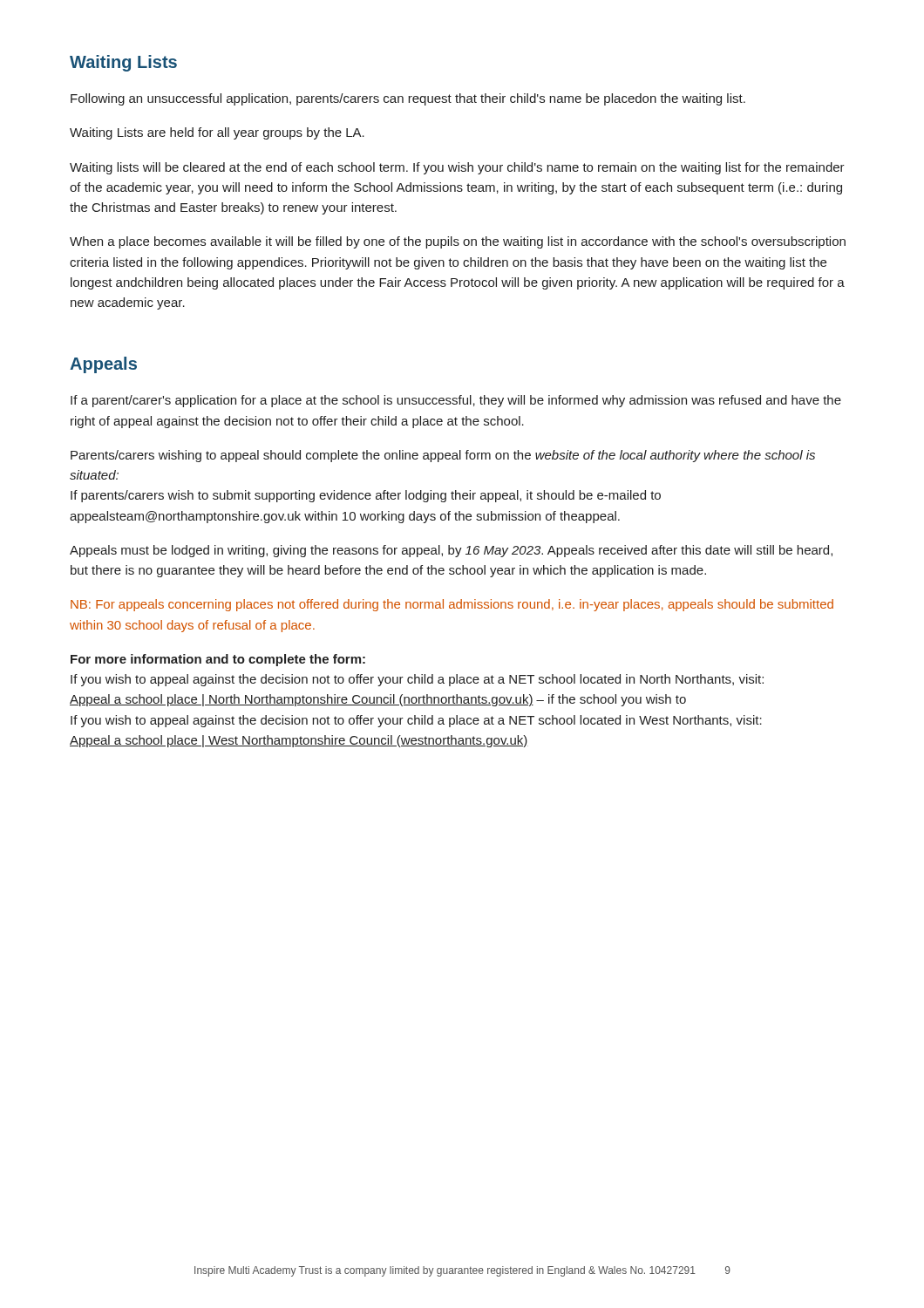Locate the text block that reads "Waiting Lists are held for all year"
Image resolution: width=924 pixels, height=1308 pixels.
pyautogui.click(x=217, y=132)
